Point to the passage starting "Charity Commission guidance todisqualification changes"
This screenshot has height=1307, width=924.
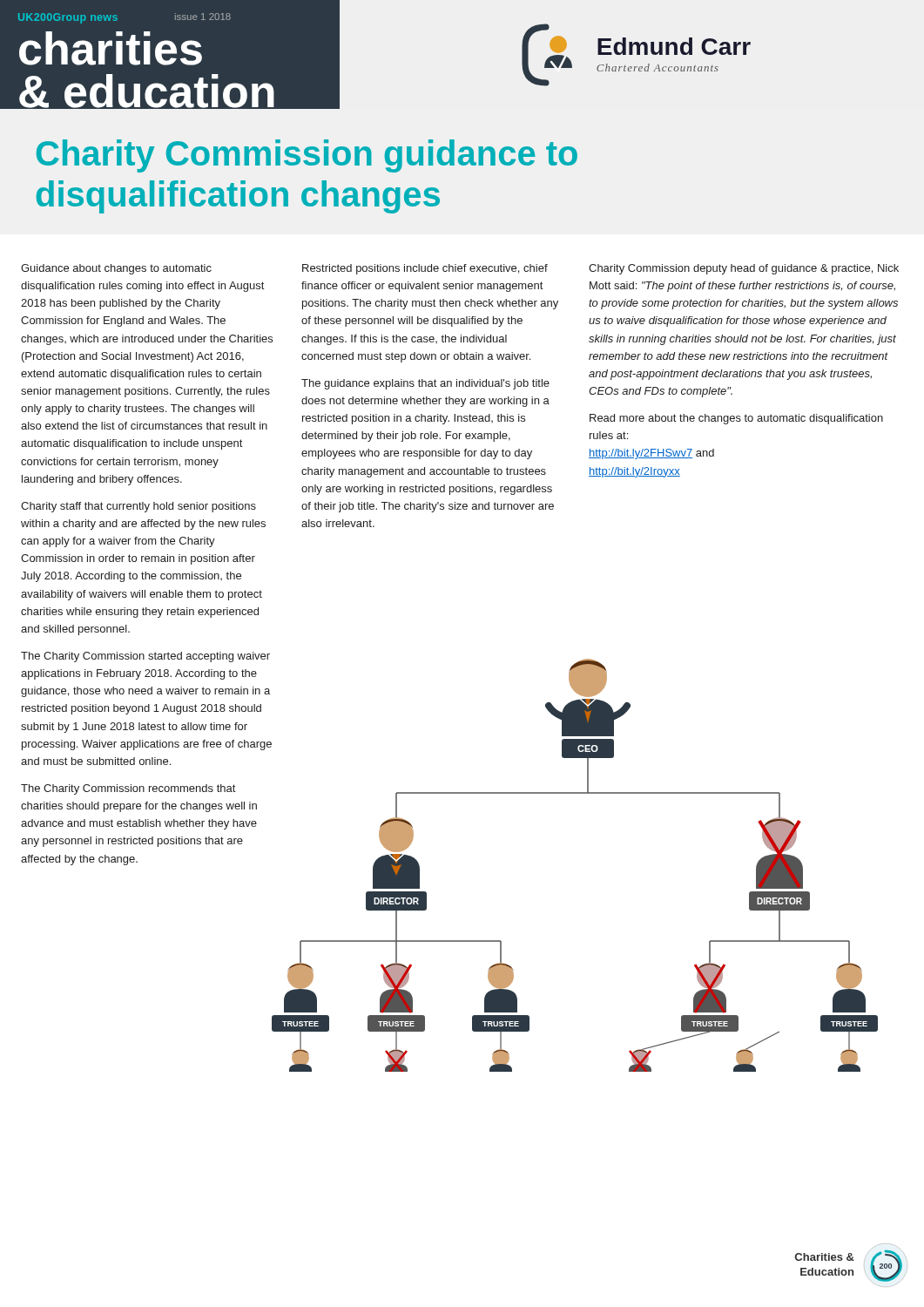(x=462, y=174)
